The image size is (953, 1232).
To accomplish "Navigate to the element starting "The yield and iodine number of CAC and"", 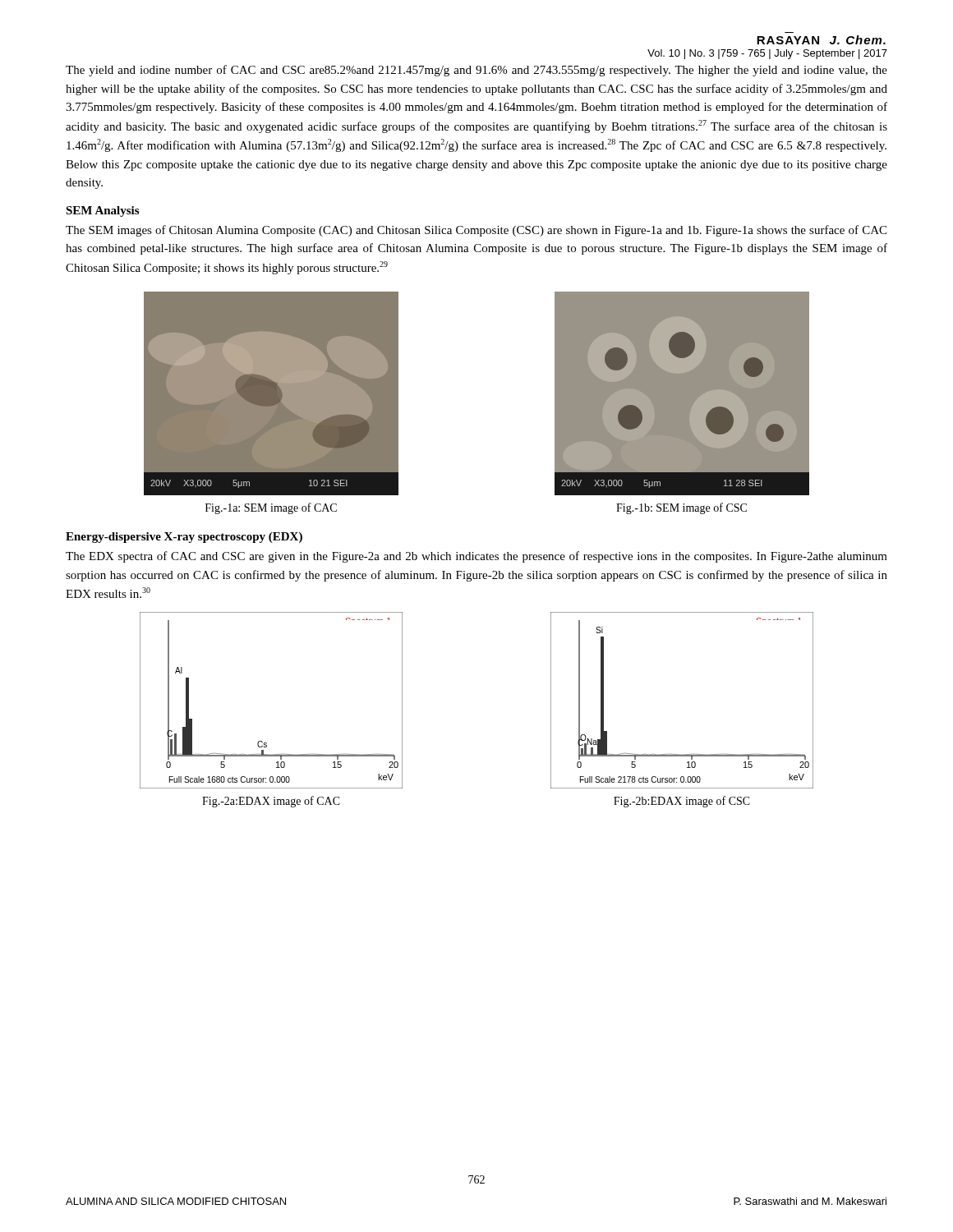I will [476, 126].
